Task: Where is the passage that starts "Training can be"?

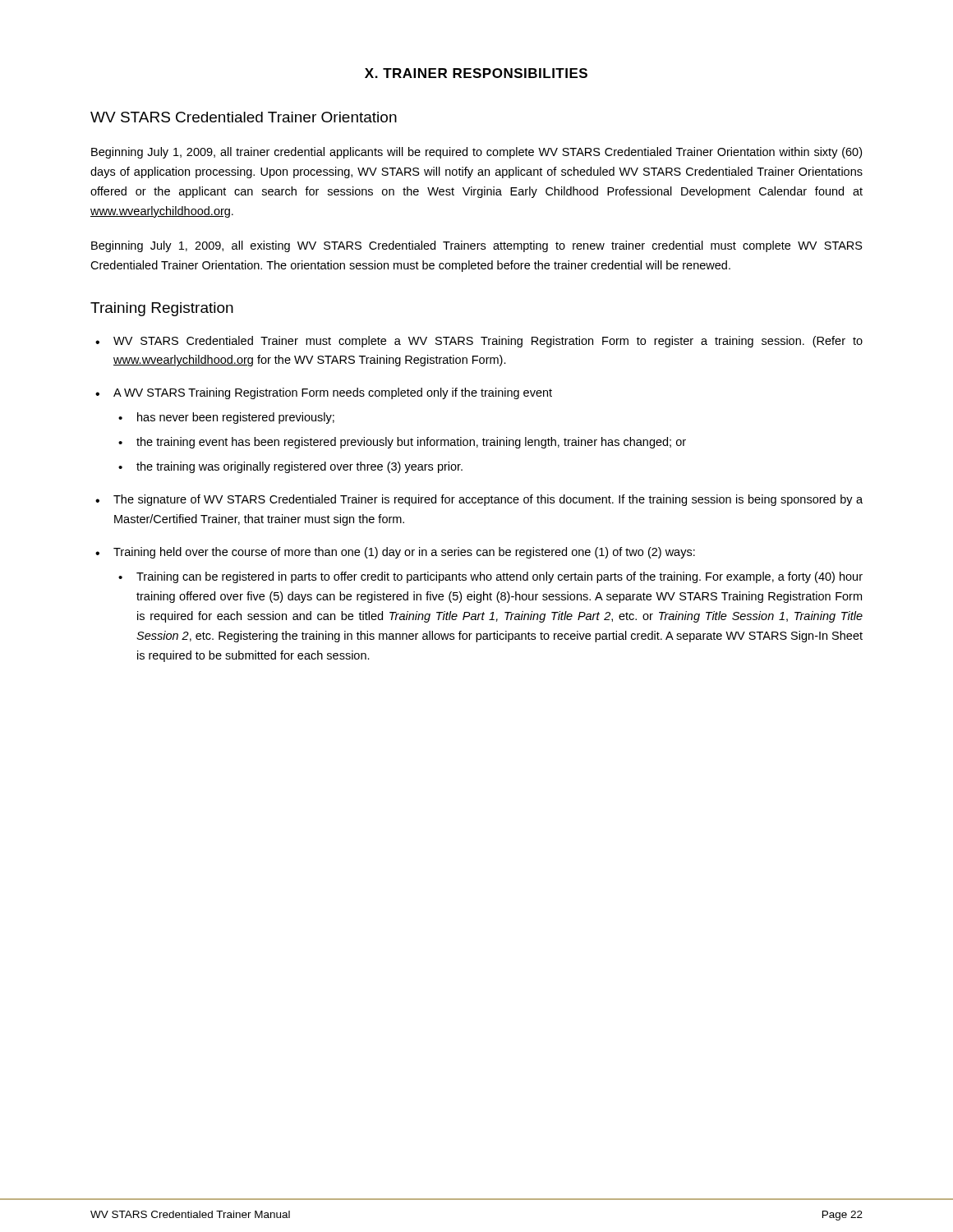Action: (x=500, y=616)
